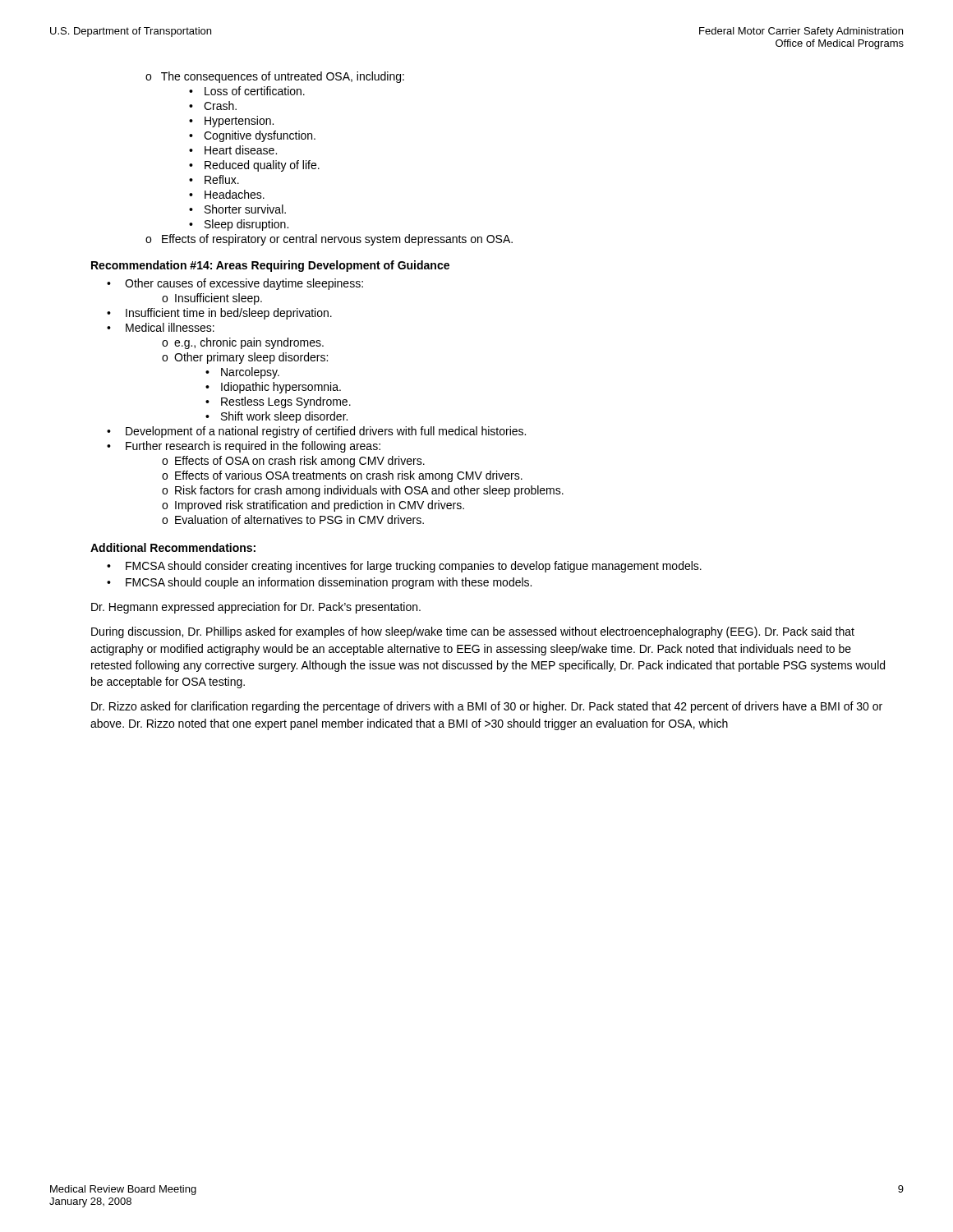The width and height of the screenshot is (953, 1232).
Task: Select the list item with the text "• Shorter survival."
Action: tap(238, 209)
